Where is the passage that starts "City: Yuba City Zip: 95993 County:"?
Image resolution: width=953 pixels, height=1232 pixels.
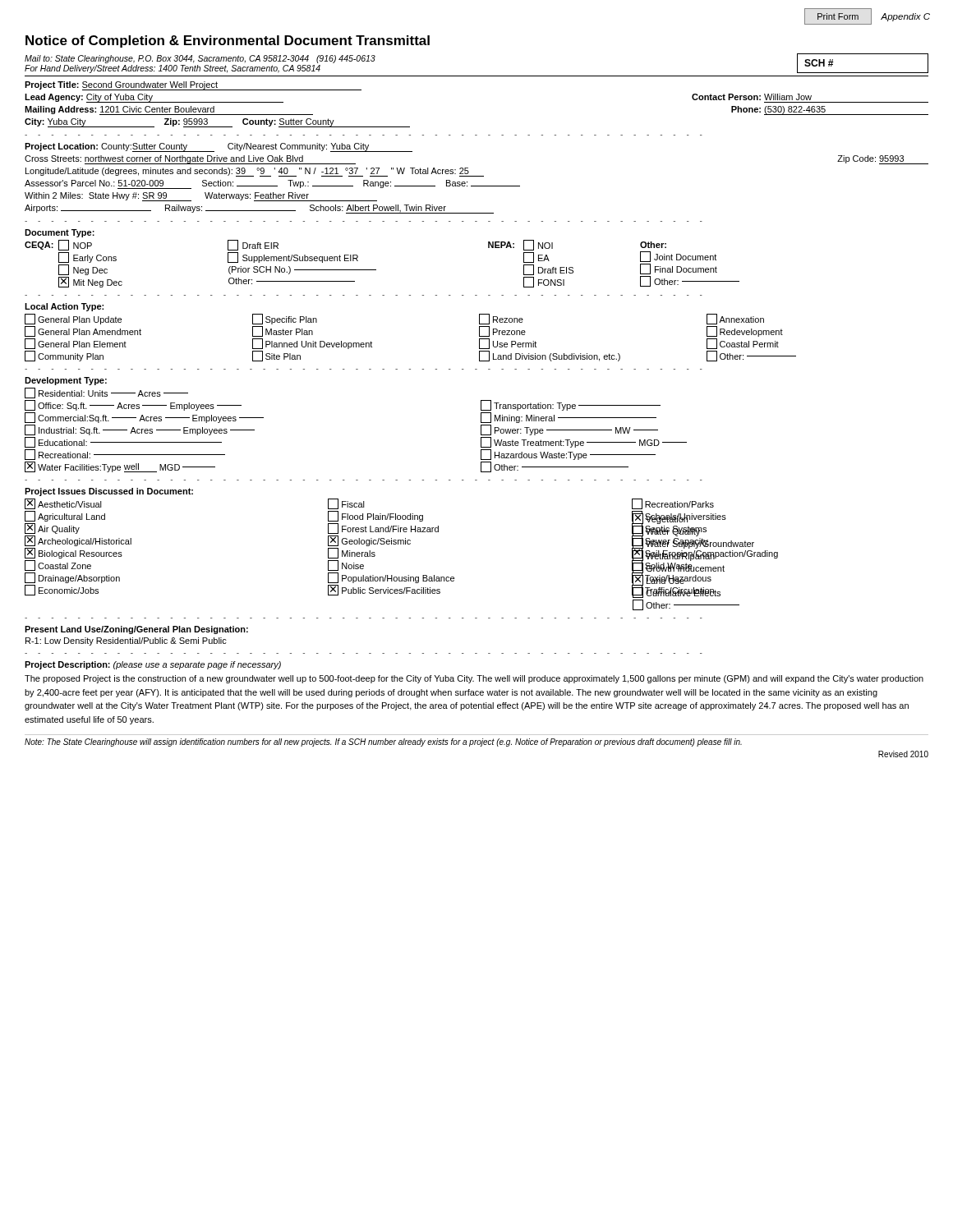point(217,122)
